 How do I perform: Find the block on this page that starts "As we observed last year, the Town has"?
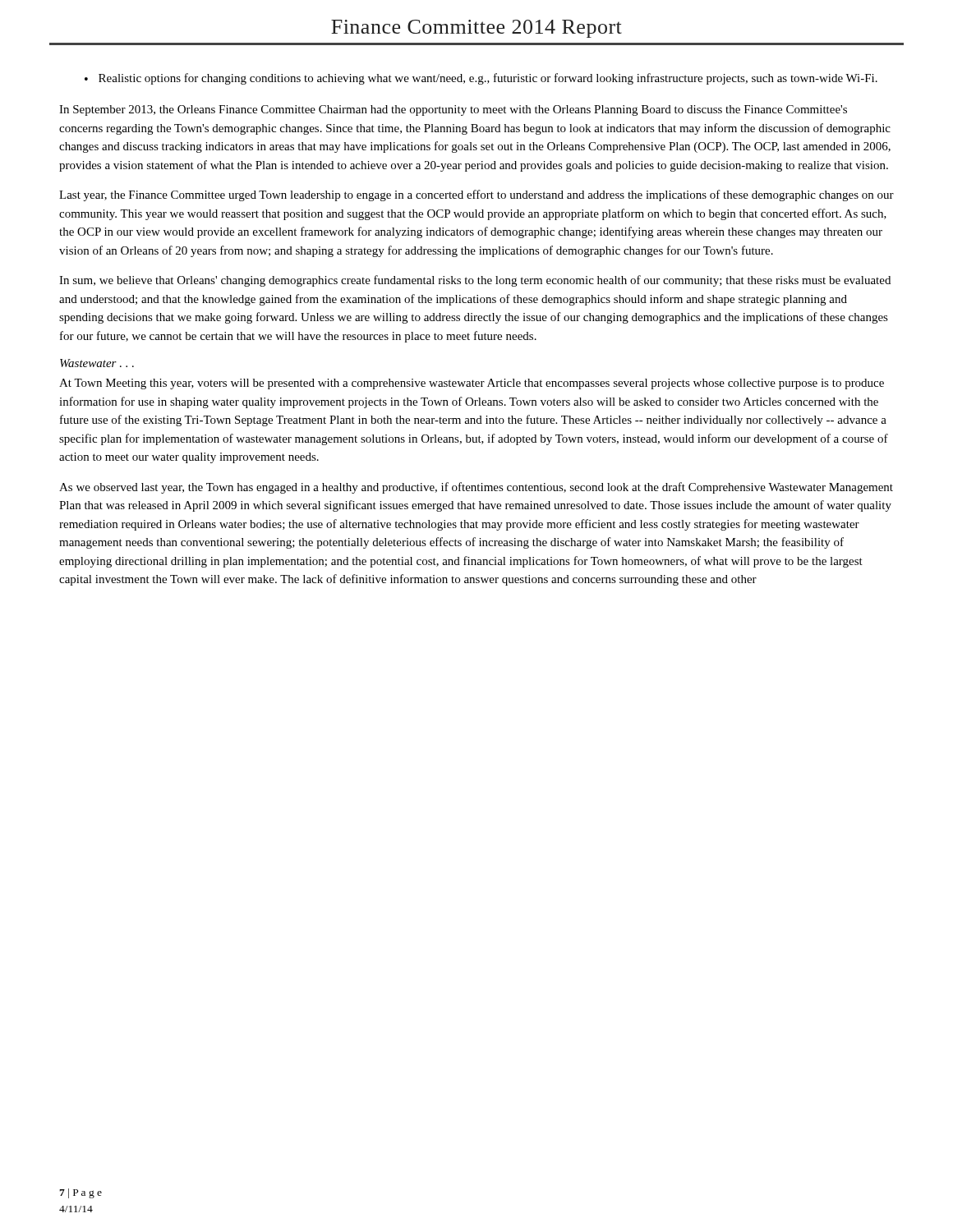click(x=476, y=533)
